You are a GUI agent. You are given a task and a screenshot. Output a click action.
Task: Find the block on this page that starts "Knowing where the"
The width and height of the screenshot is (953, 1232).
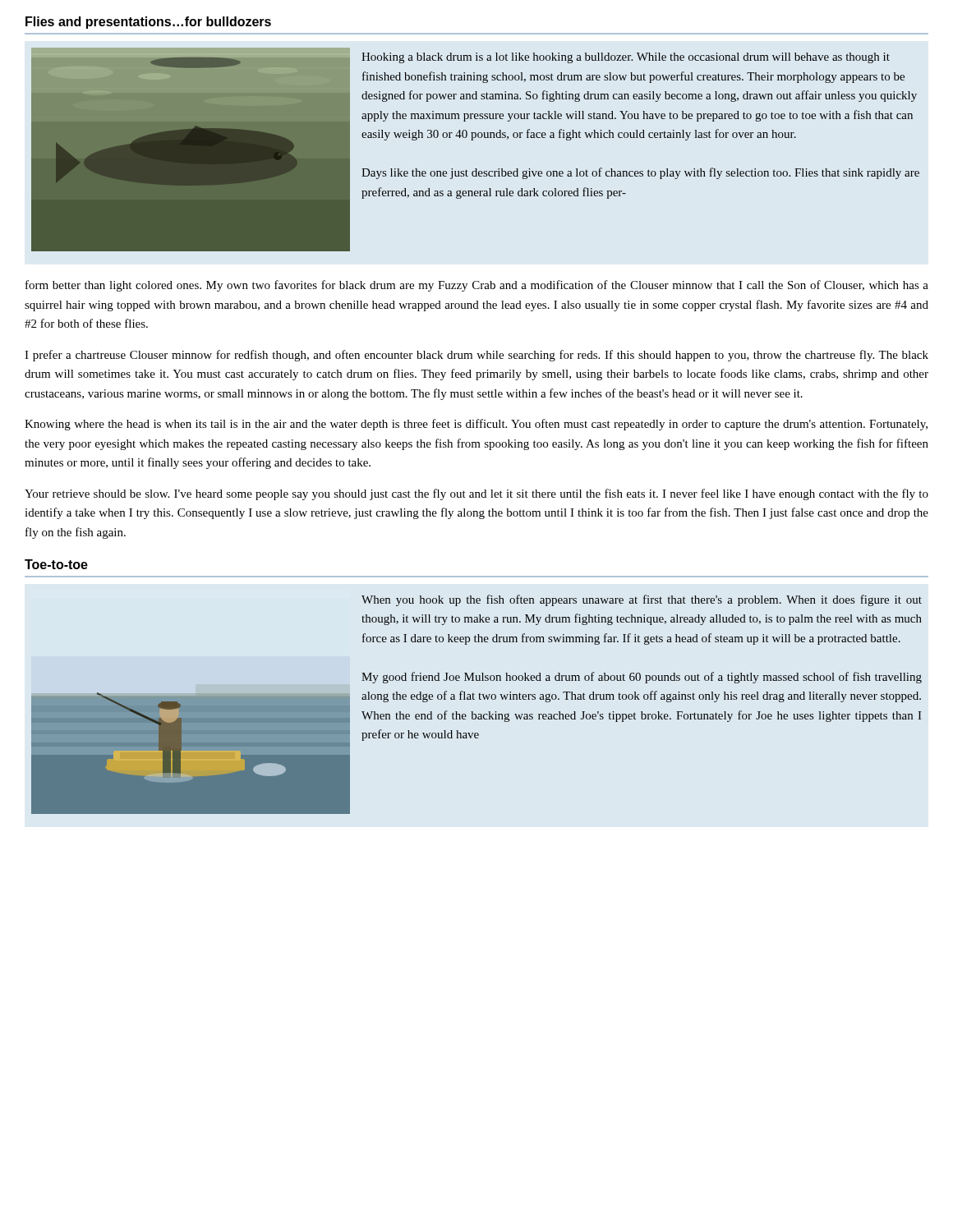(476, 443)
